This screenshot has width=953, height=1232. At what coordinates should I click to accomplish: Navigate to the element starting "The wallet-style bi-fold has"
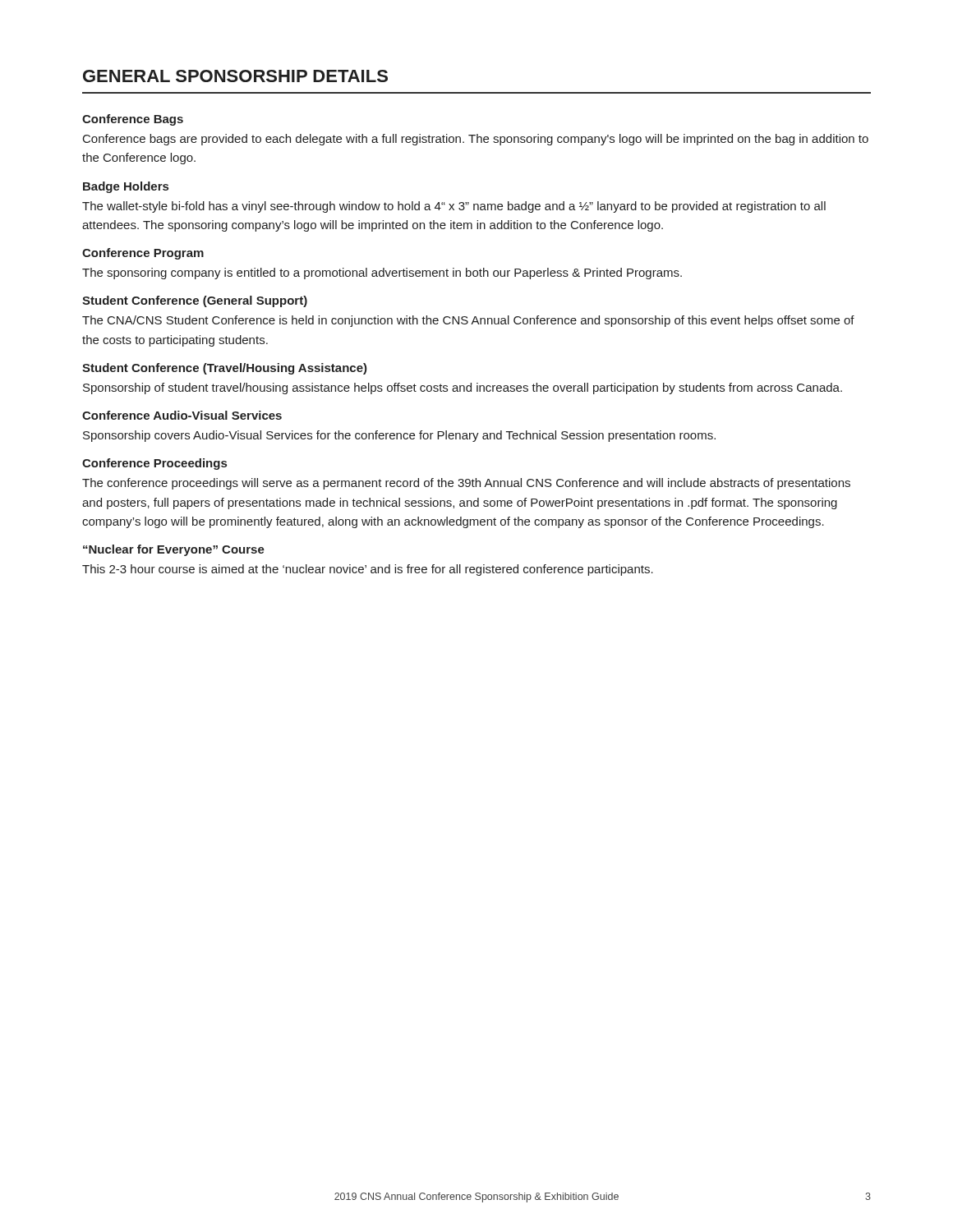point(454,215)
